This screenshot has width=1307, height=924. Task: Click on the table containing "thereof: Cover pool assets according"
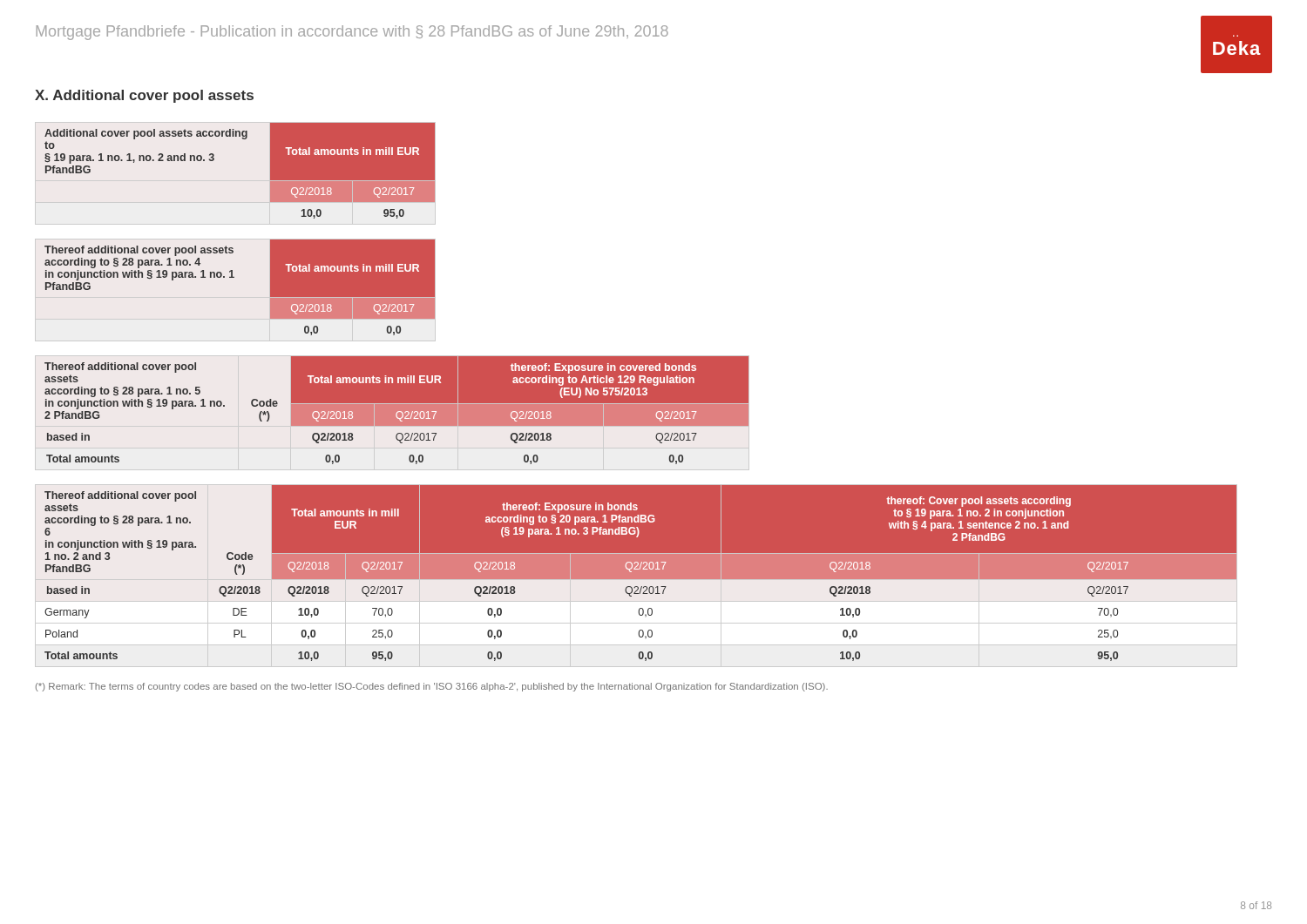(x=654, y=576)
